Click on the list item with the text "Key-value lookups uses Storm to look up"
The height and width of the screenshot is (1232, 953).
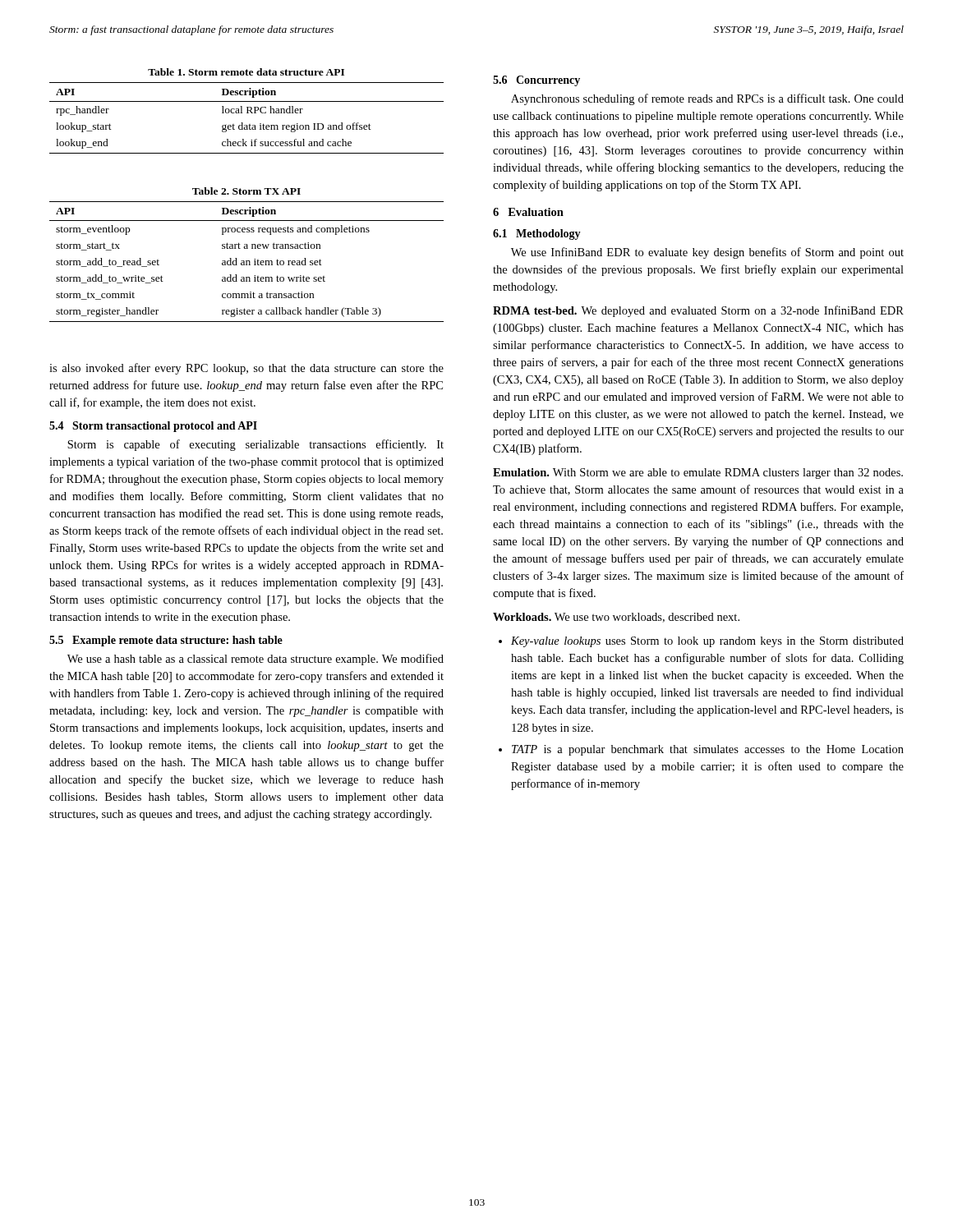tap(707, 684)
